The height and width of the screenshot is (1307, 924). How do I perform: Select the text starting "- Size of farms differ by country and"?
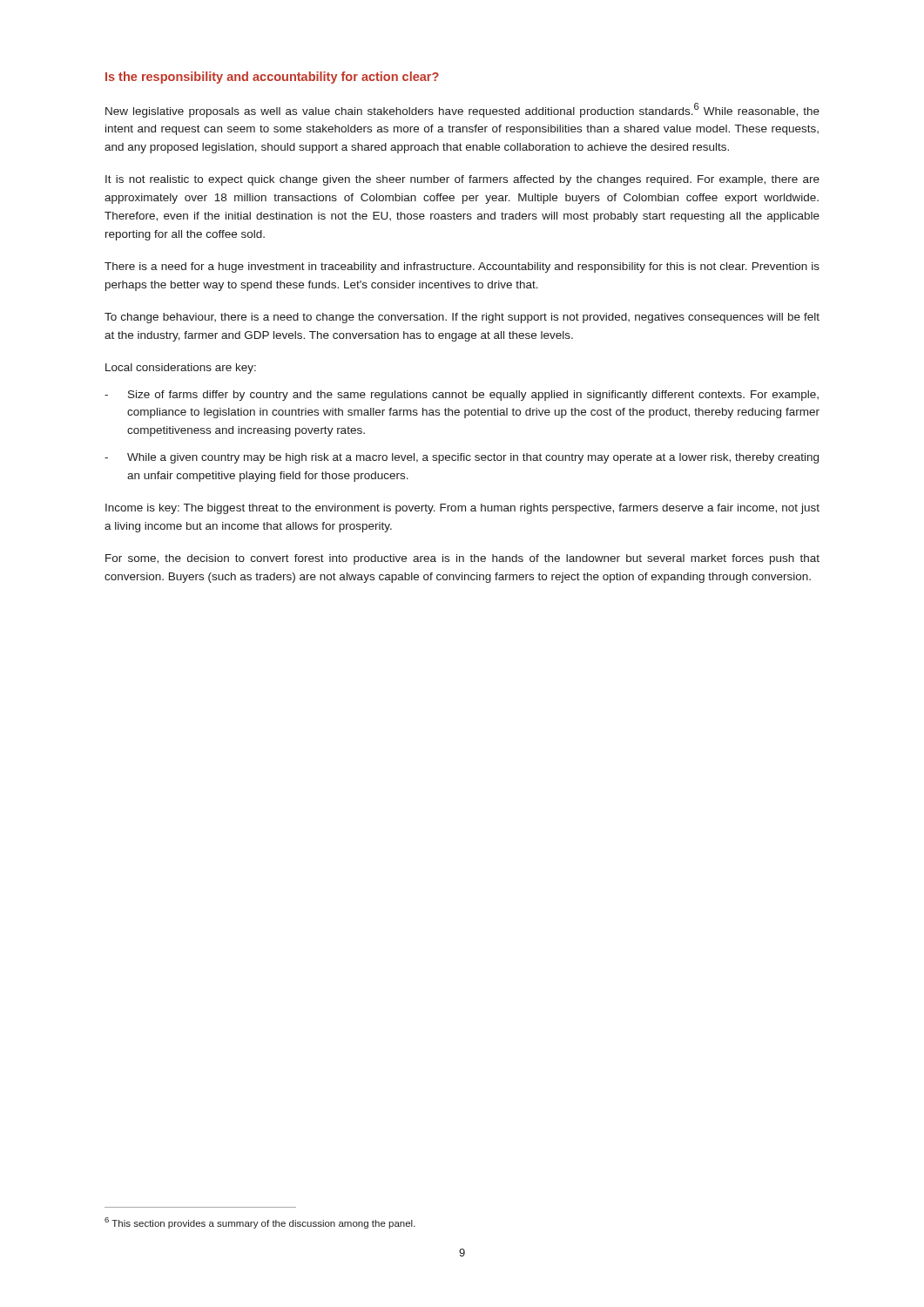point(462,413)
